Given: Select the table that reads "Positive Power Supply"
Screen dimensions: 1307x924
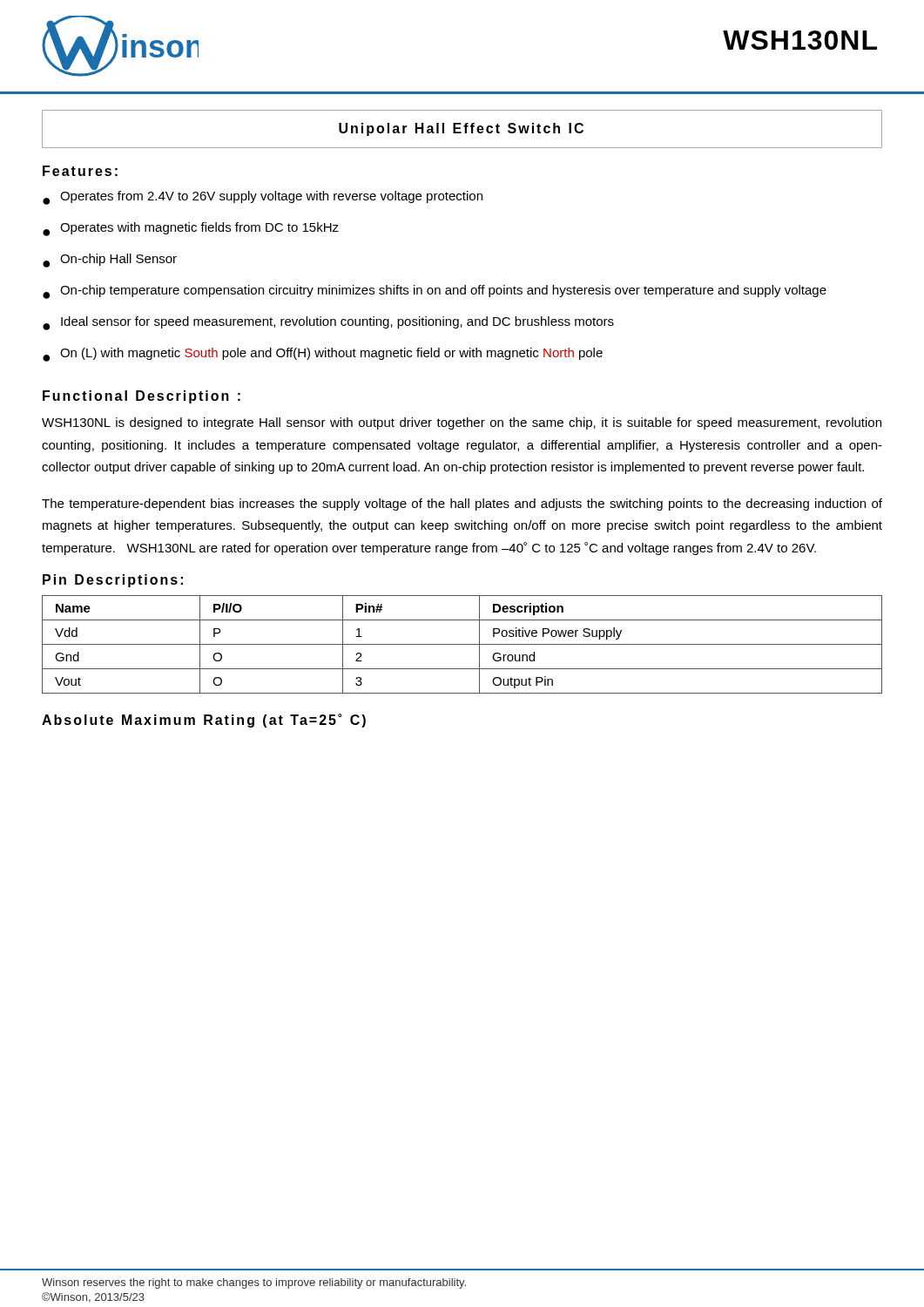Looking at the screenshot, I should [462, 644].
